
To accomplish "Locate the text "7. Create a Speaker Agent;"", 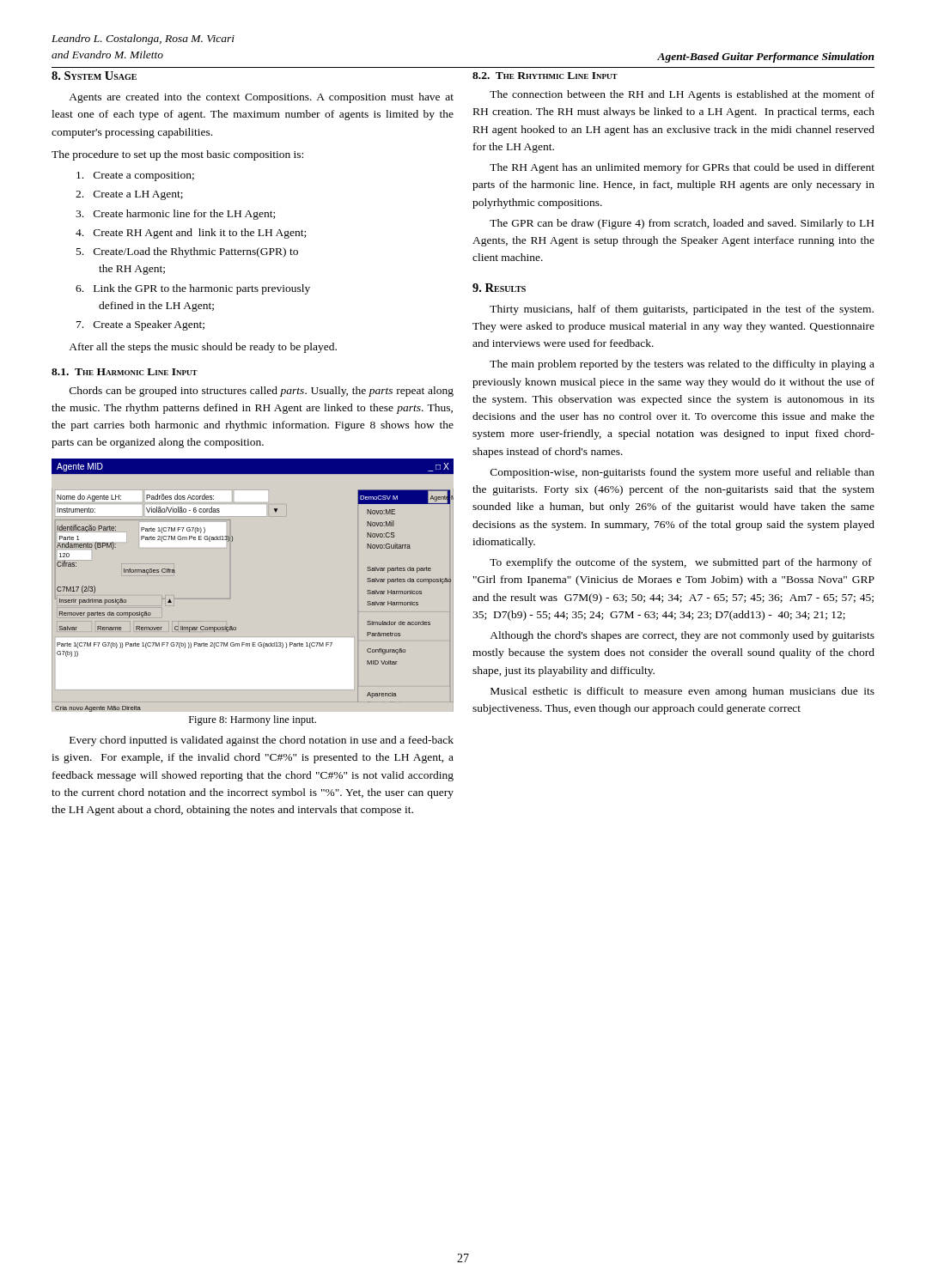I will pos(140,324).
